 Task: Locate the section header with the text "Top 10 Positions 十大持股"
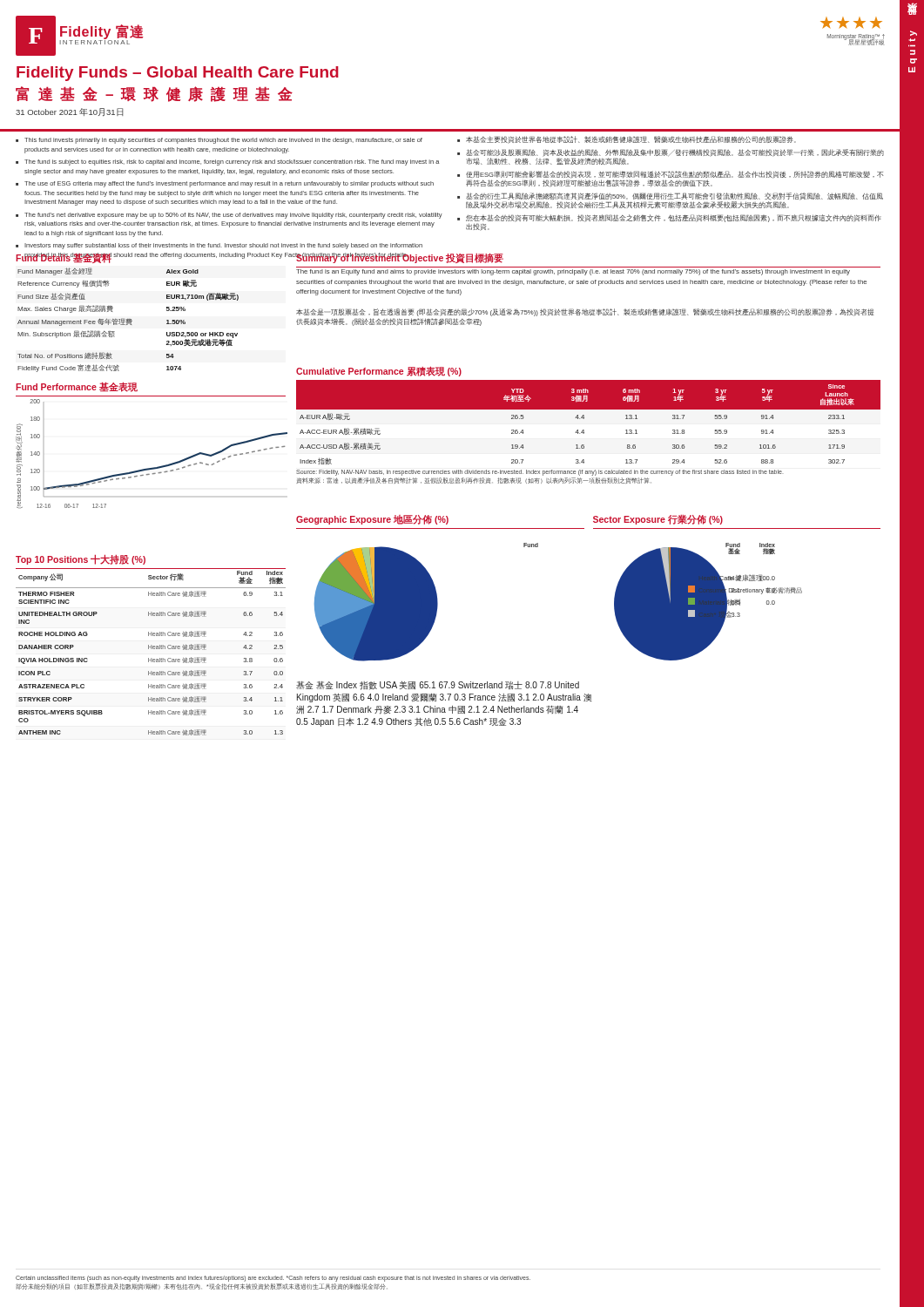(x=81, y=559)
